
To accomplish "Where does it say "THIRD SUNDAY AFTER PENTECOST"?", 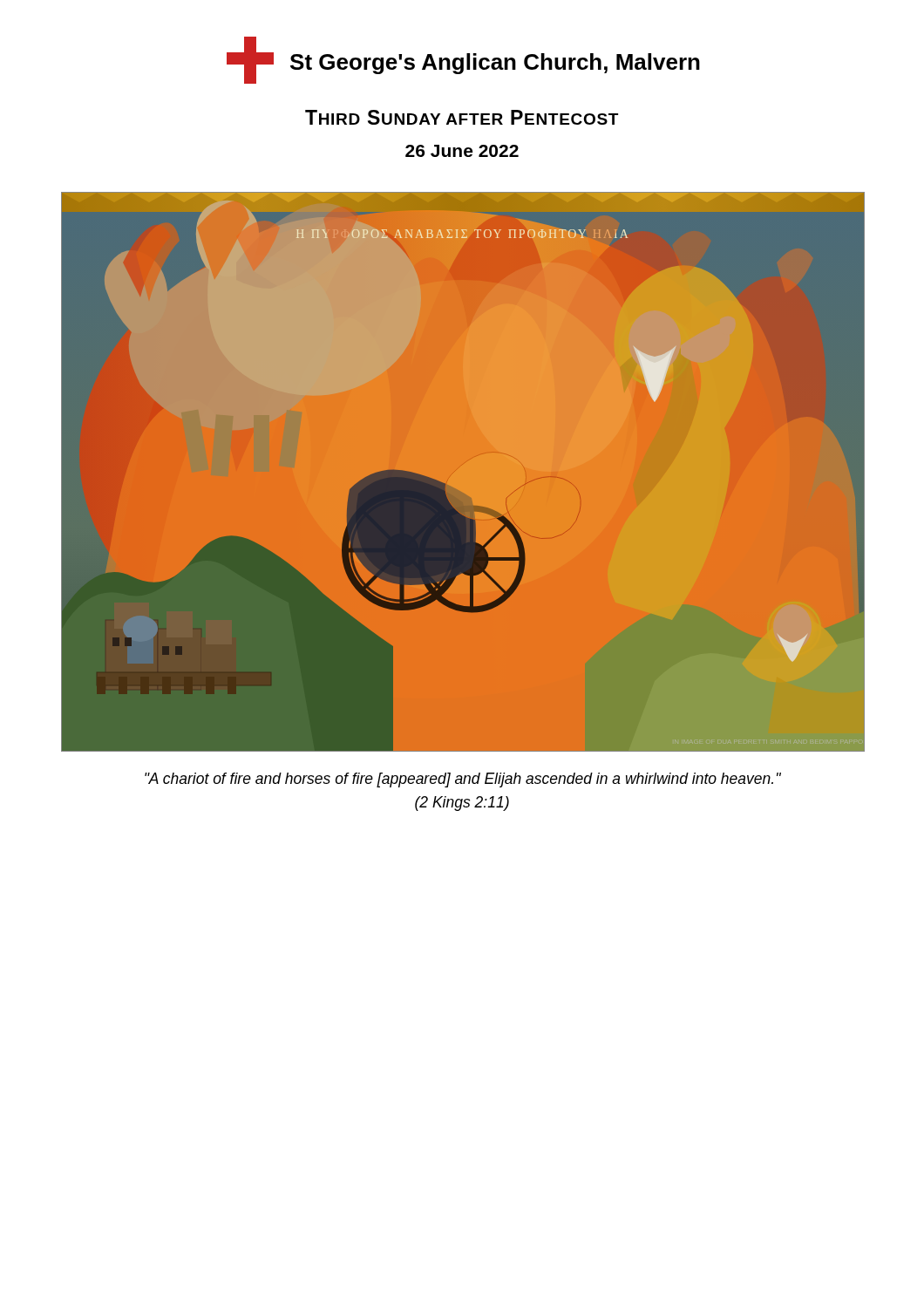I will pyautogui.click(x=462, y=118).
